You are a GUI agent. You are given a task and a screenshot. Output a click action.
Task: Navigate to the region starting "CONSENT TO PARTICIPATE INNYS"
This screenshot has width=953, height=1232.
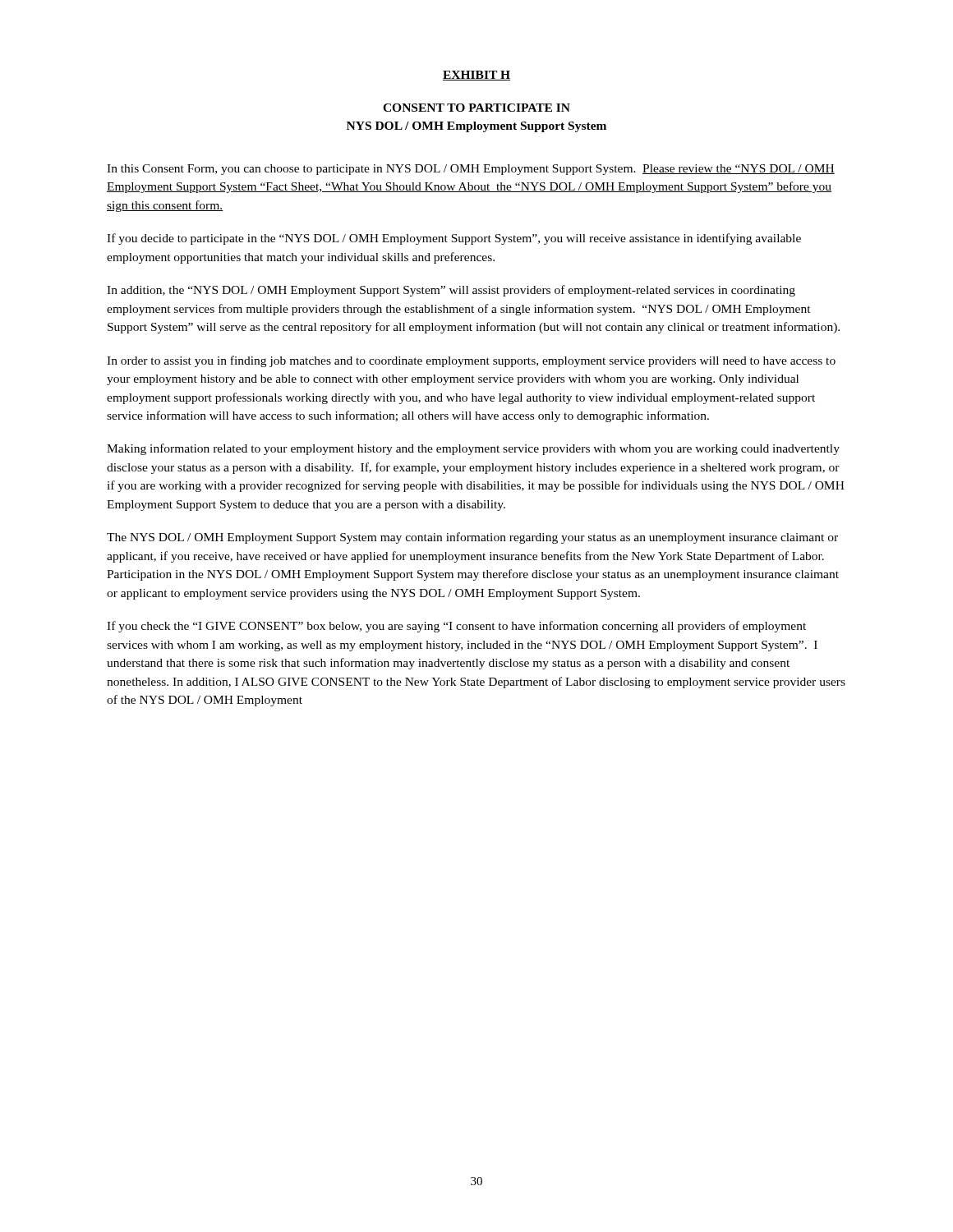coord(476,117)
